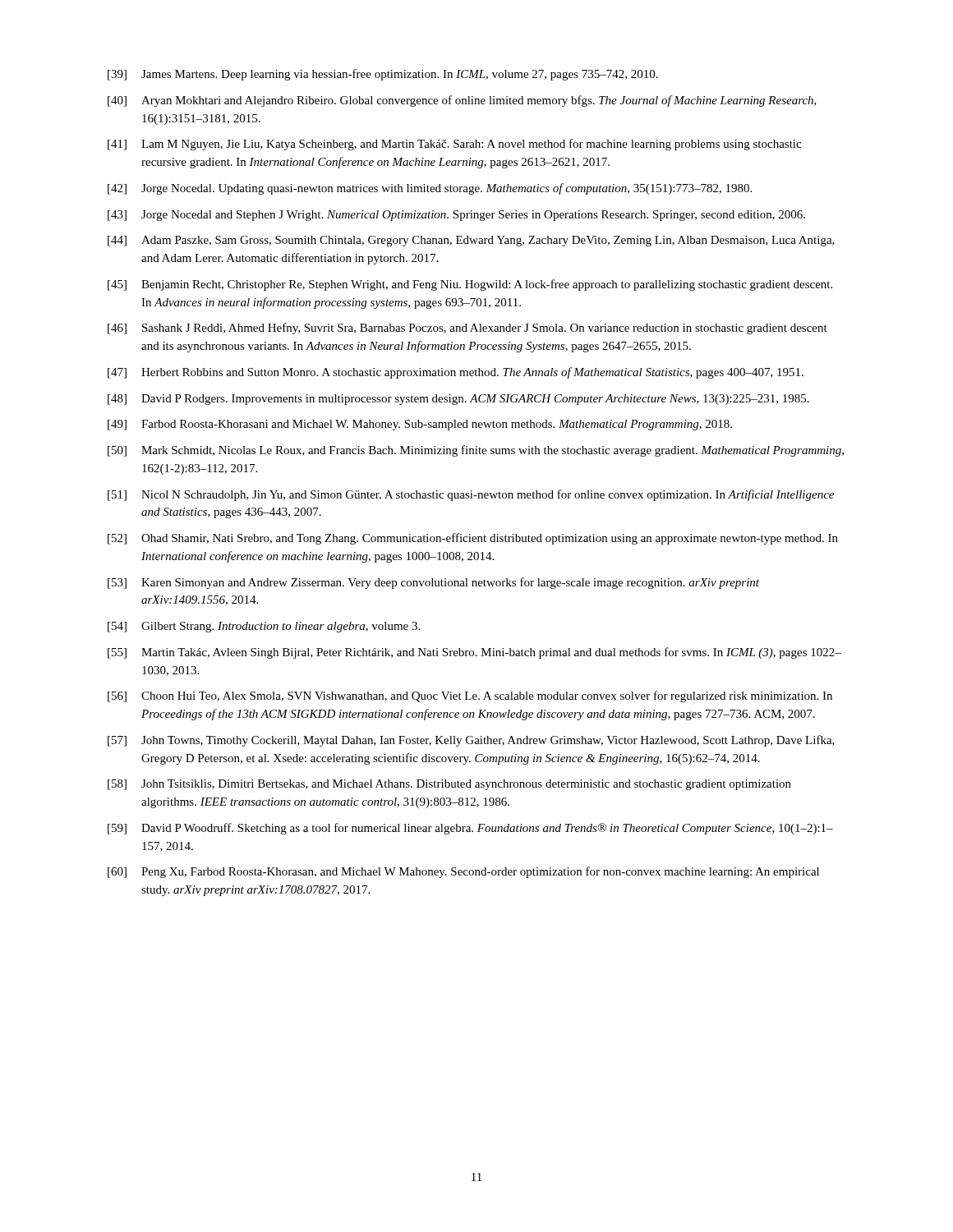Screen dimensions: 1232x953
Task: Locate the list item containing "[40] Aryan Mokhtari"
Action: [x=476, y=110]
